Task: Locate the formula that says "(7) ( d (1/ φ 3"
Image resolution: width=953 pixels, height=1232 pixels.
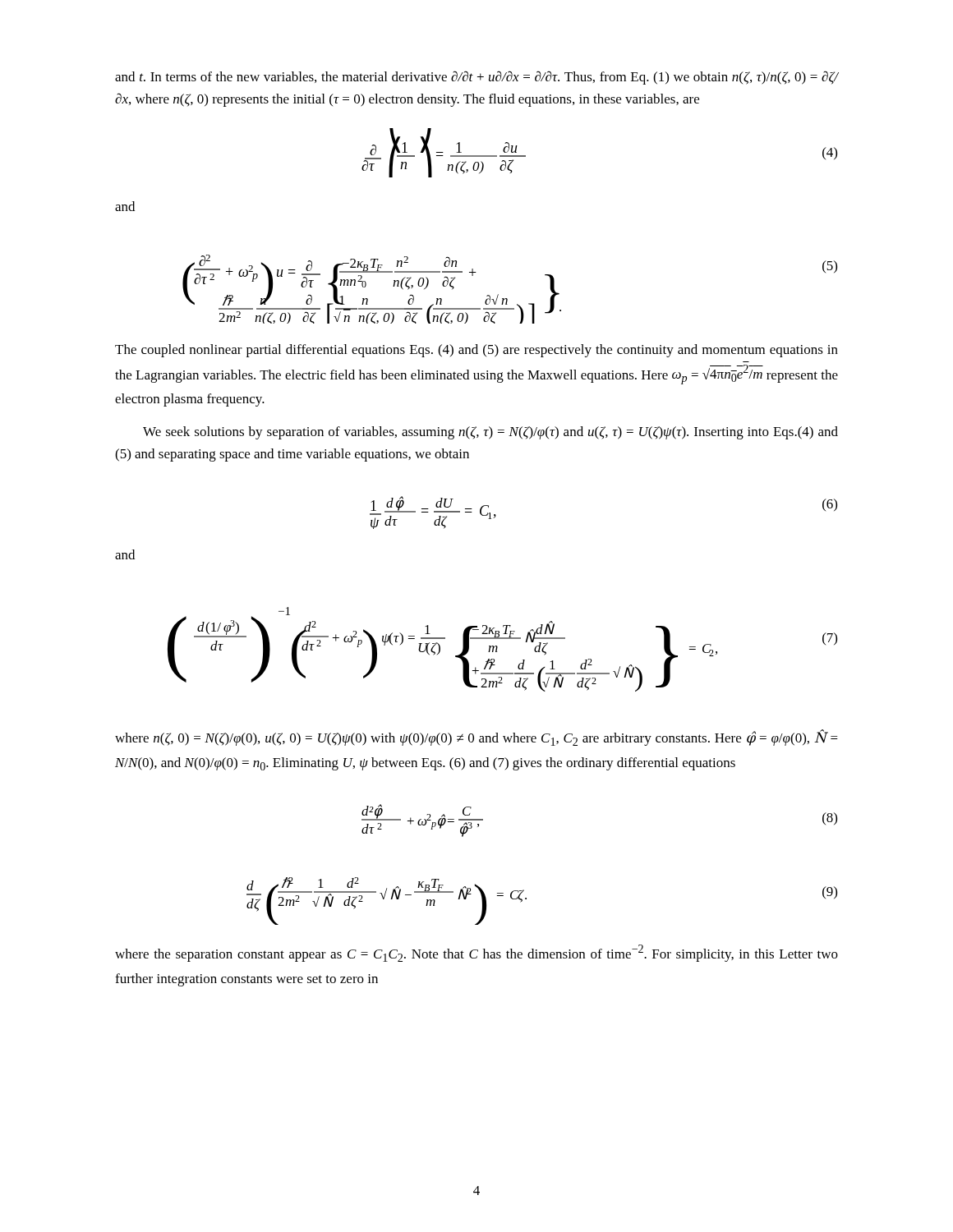Action: coord(476,647)
